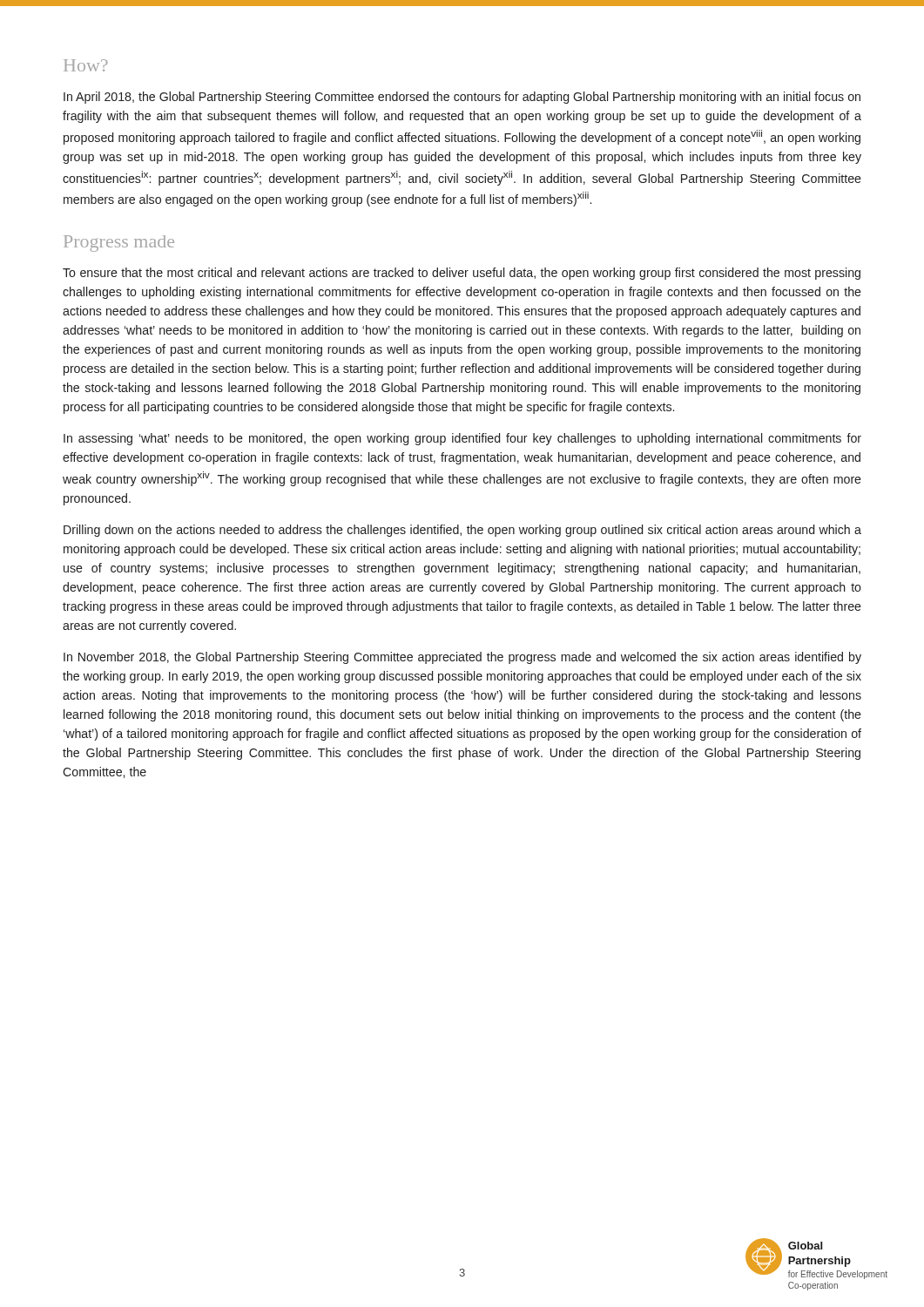
Task: Find the block on this page that starts "Drilling down on the actions needed to address"
Action: coord(462,578)
